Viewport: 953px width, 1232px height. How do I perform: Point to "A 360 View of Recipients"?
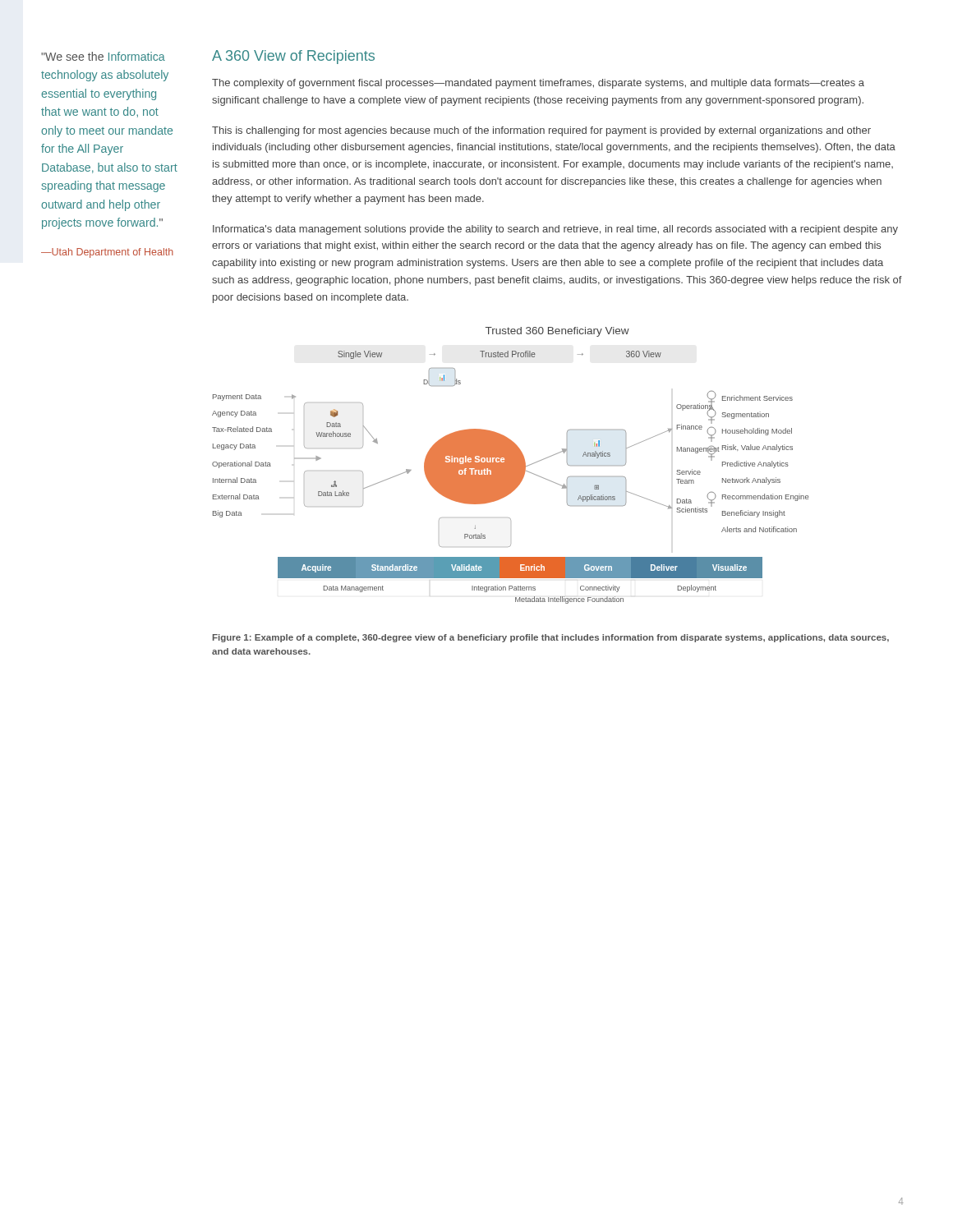point(294,56)
